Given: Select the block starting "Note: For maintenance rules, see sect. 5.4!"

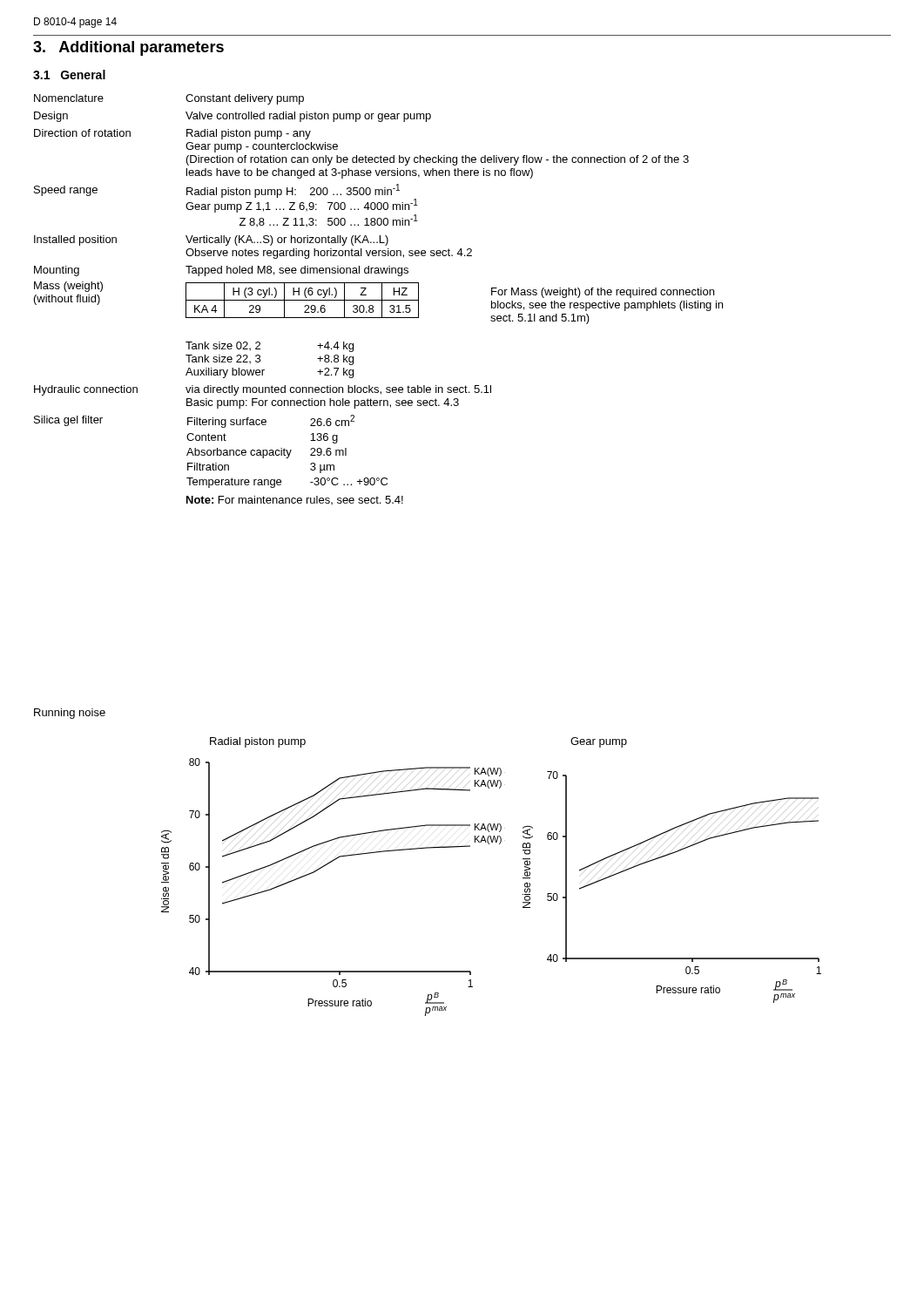Looking at the screenshot, I should point(295,500).
